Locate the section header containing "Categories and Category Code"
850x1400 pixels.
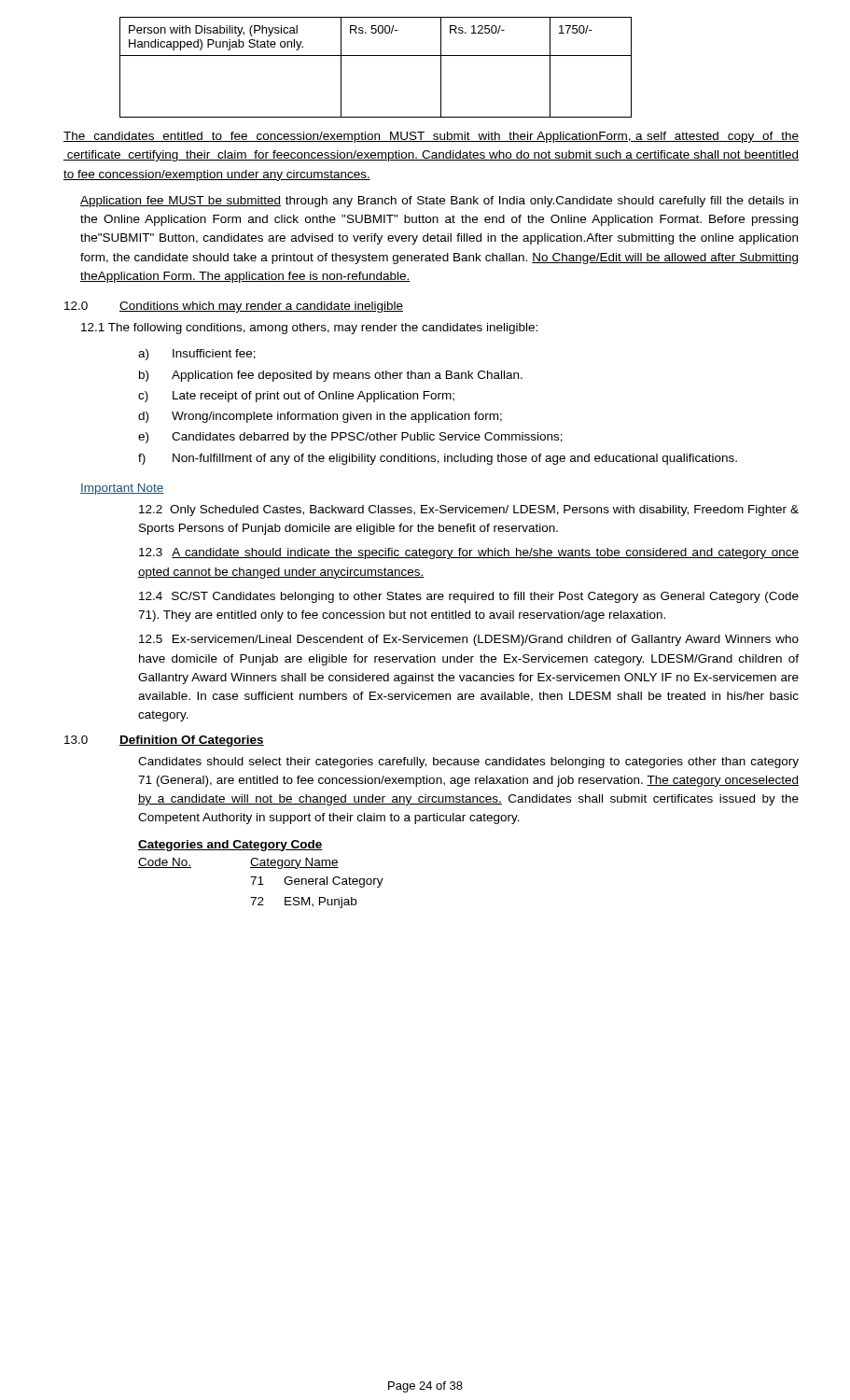230,844
